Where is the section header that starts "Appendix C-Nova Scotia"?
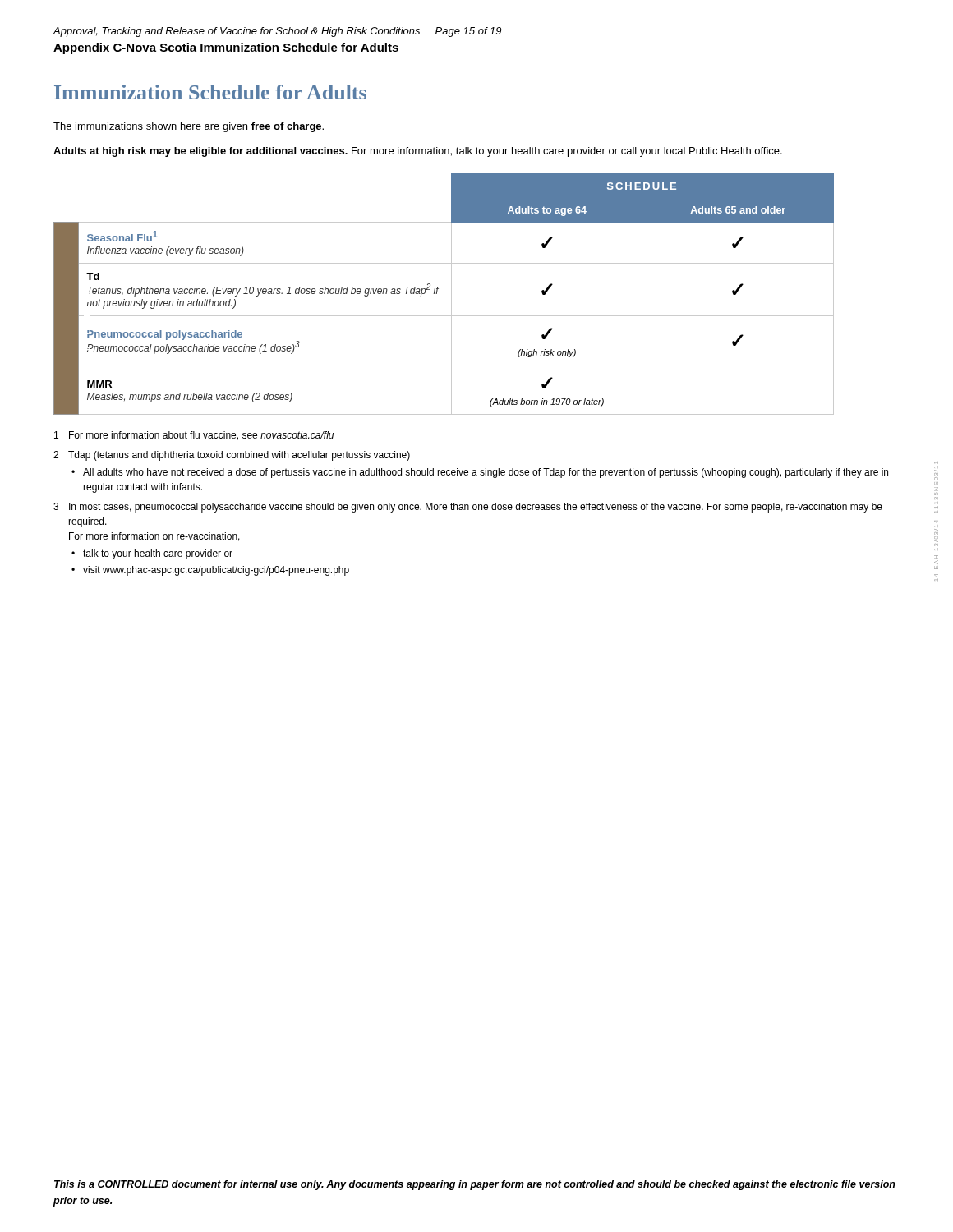The width and height of the screenshot is (953, 1232). (226, 47)
